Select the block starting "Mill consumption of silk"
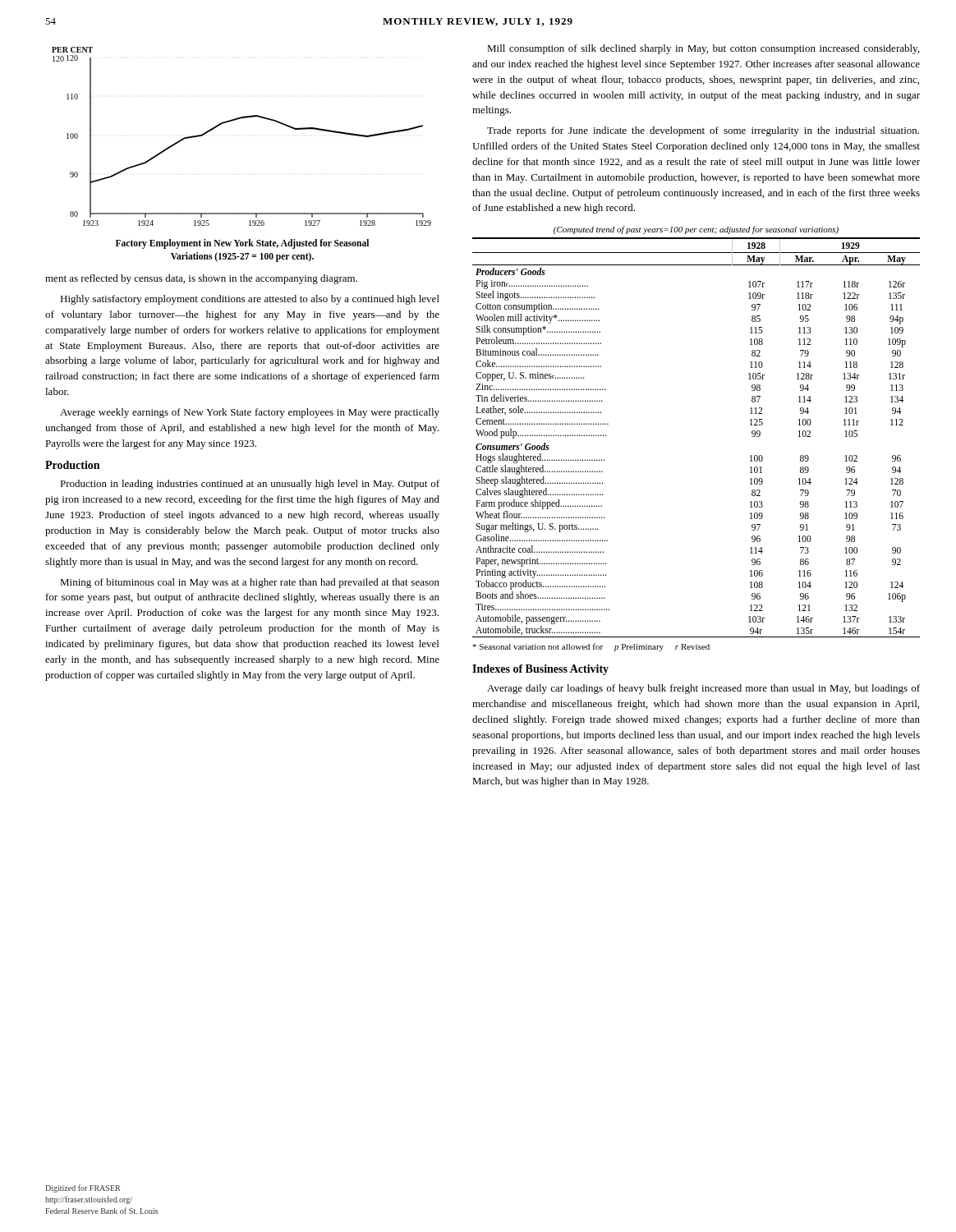Image resolution: width=956 pixels, height=1232 pixels. click(696, 80)
